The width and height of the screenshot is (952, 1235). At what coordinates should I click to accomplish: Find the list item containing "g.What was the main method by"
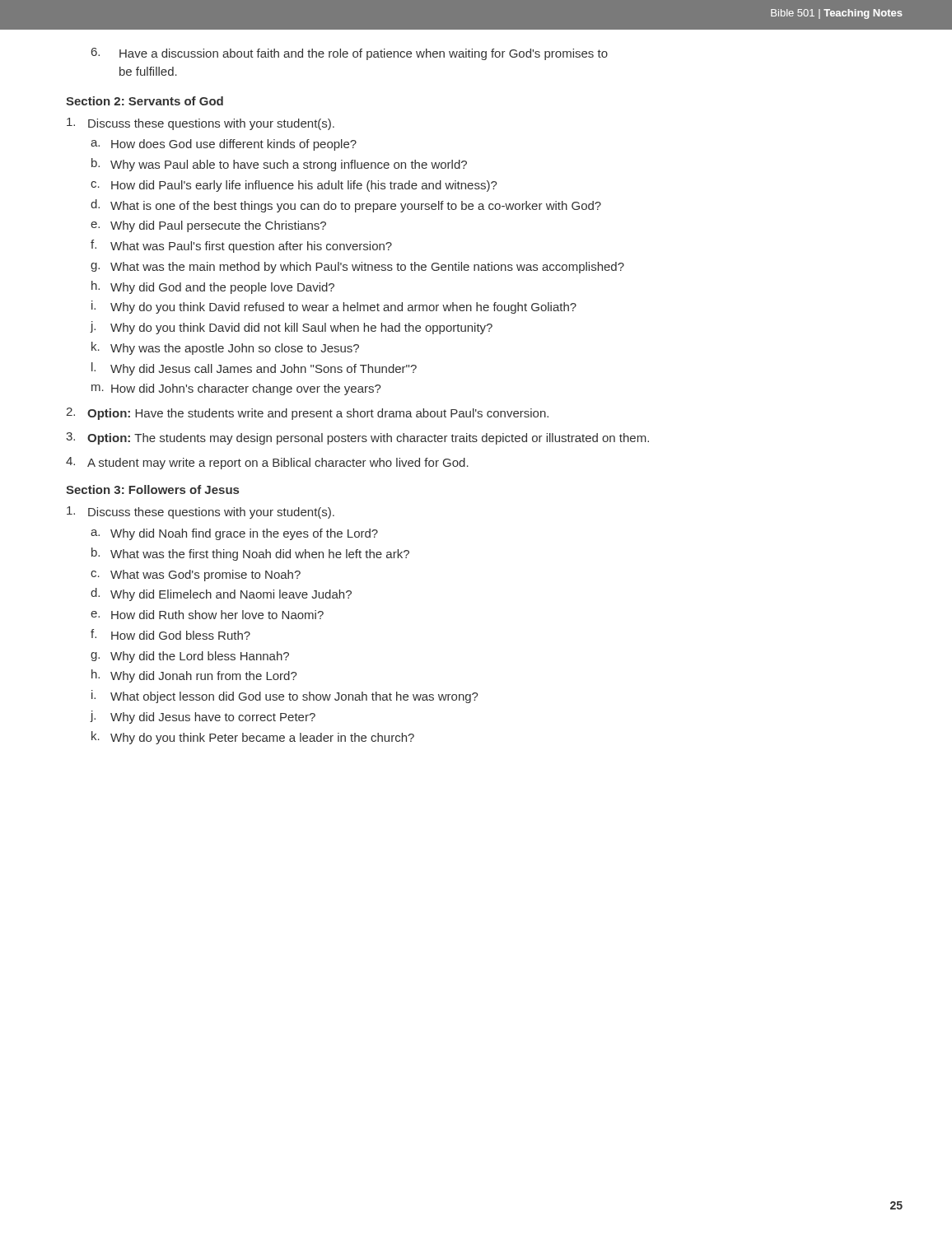[x=357, y=266]
